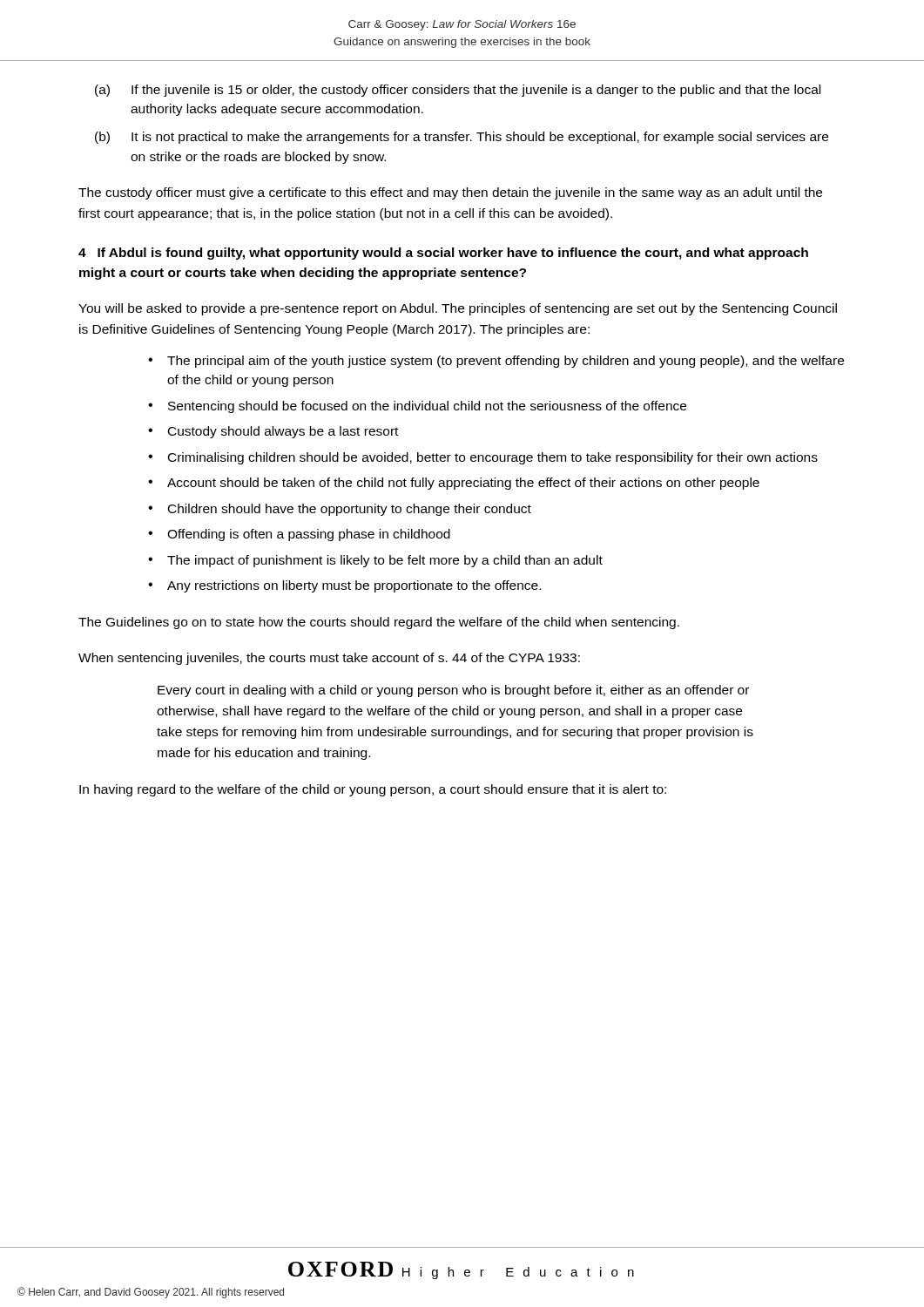The height and width of the screenshot is (1307, 924).
Task: Click on the text block starting "The impact of punishment is likely to"
Action: (385, 560)
